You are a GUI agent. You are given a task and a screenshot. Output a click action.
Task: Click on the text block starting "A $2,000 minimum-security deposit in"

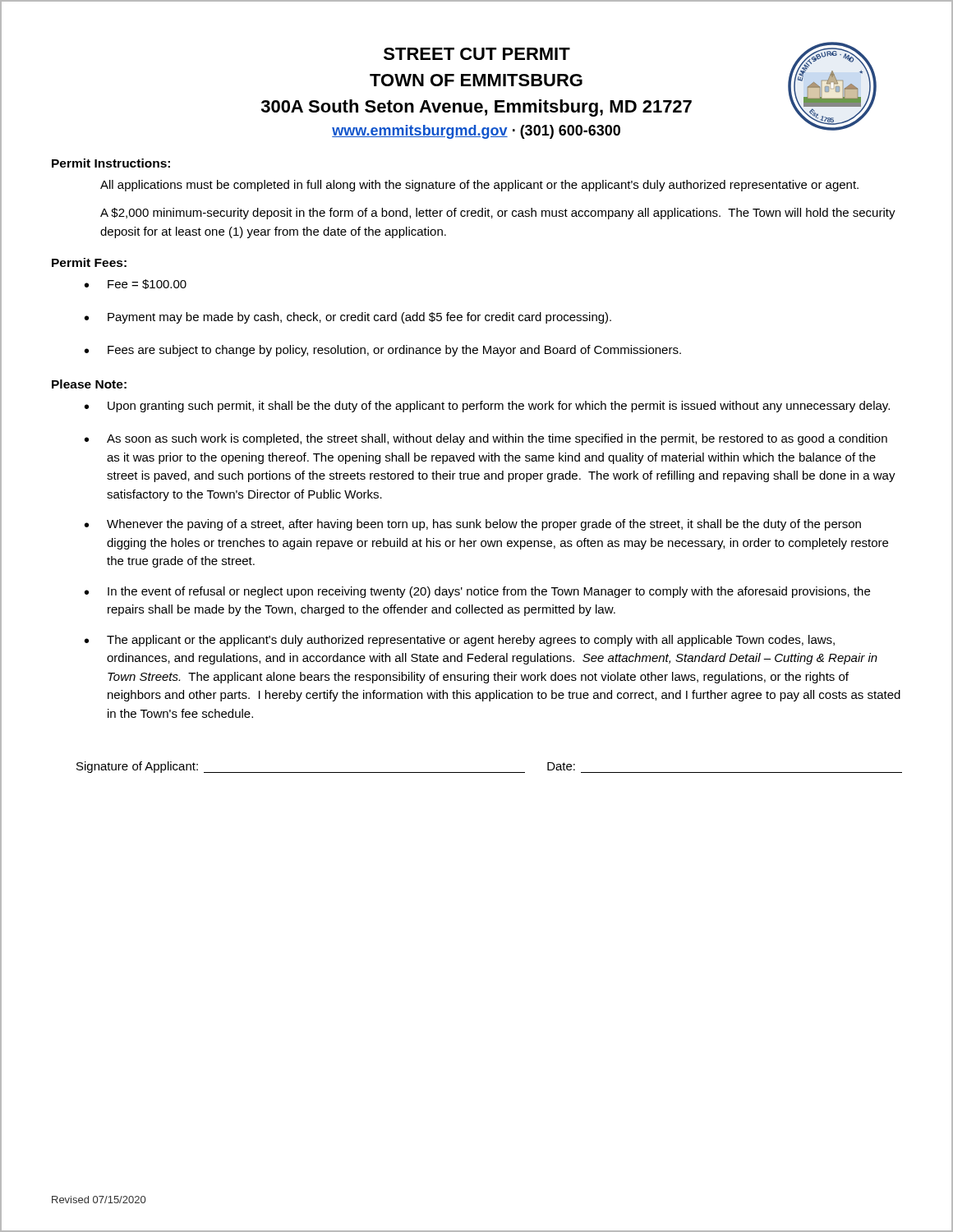pyautogui.click(x=498, y=222)
